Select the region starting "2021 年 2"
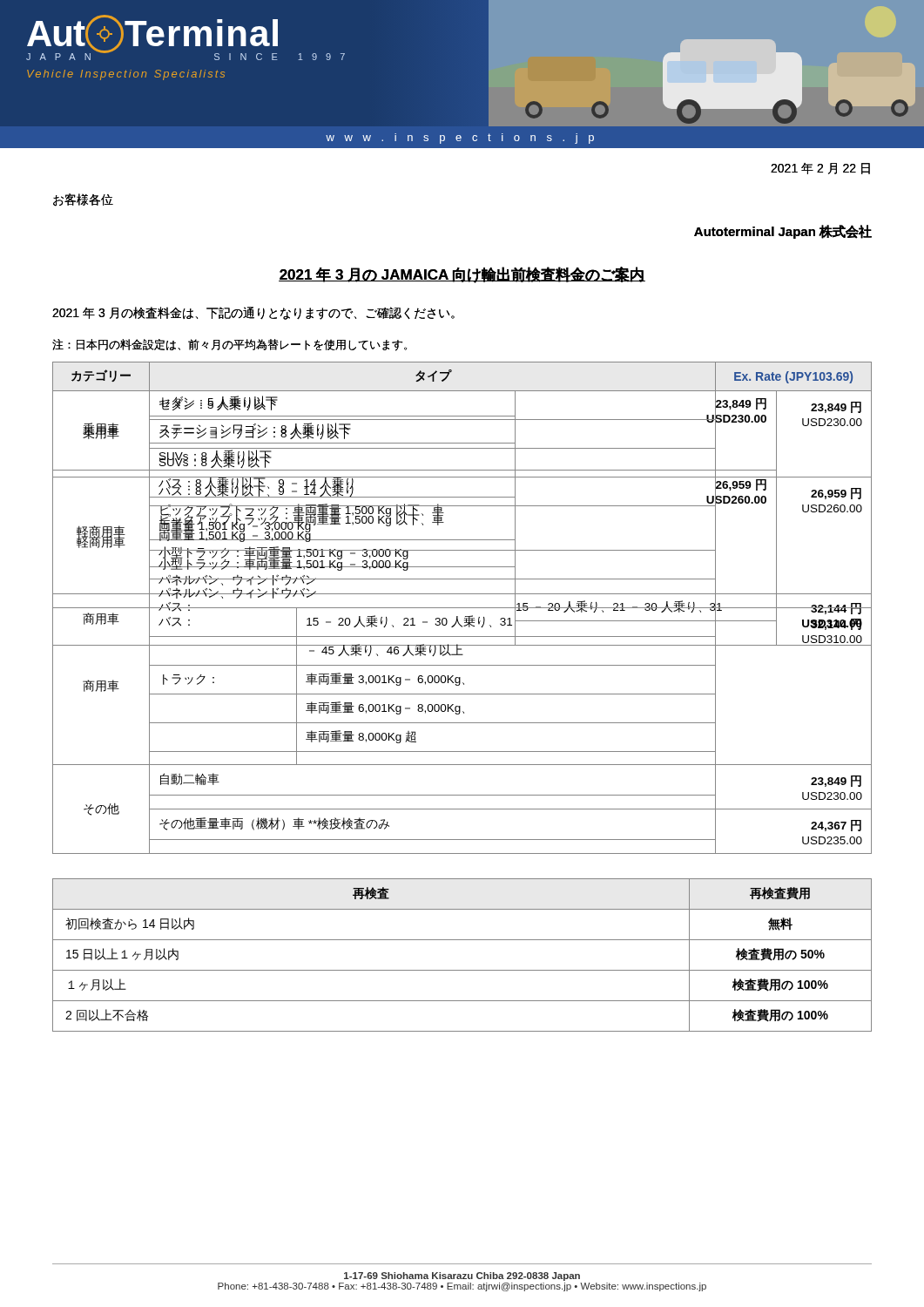The height and width of the screenshot is (1307, 924). [821, 168]
